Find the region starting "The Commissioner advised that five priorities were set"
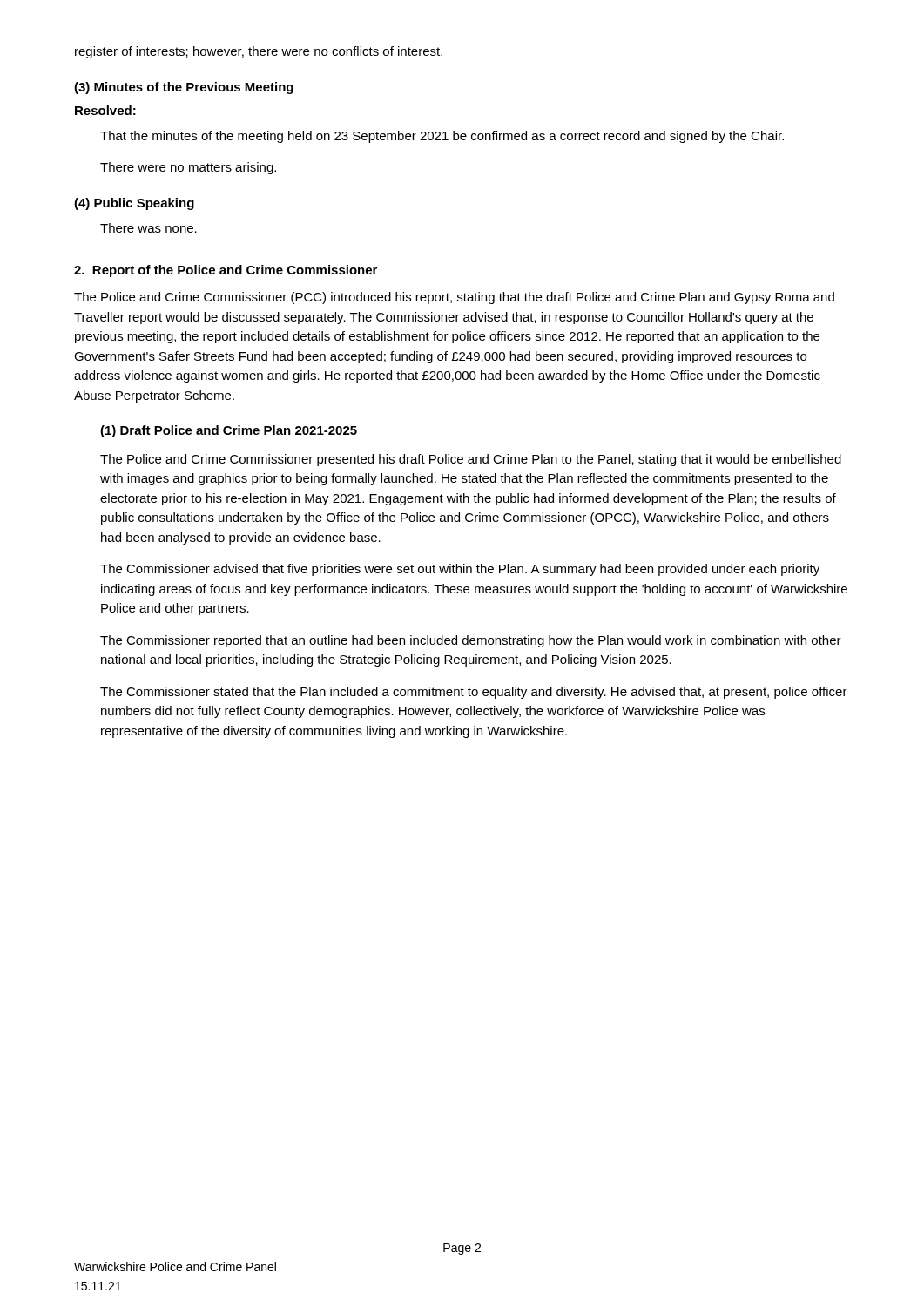The height and width of the screenshot is (1307, 924). (x=474, y=588)
